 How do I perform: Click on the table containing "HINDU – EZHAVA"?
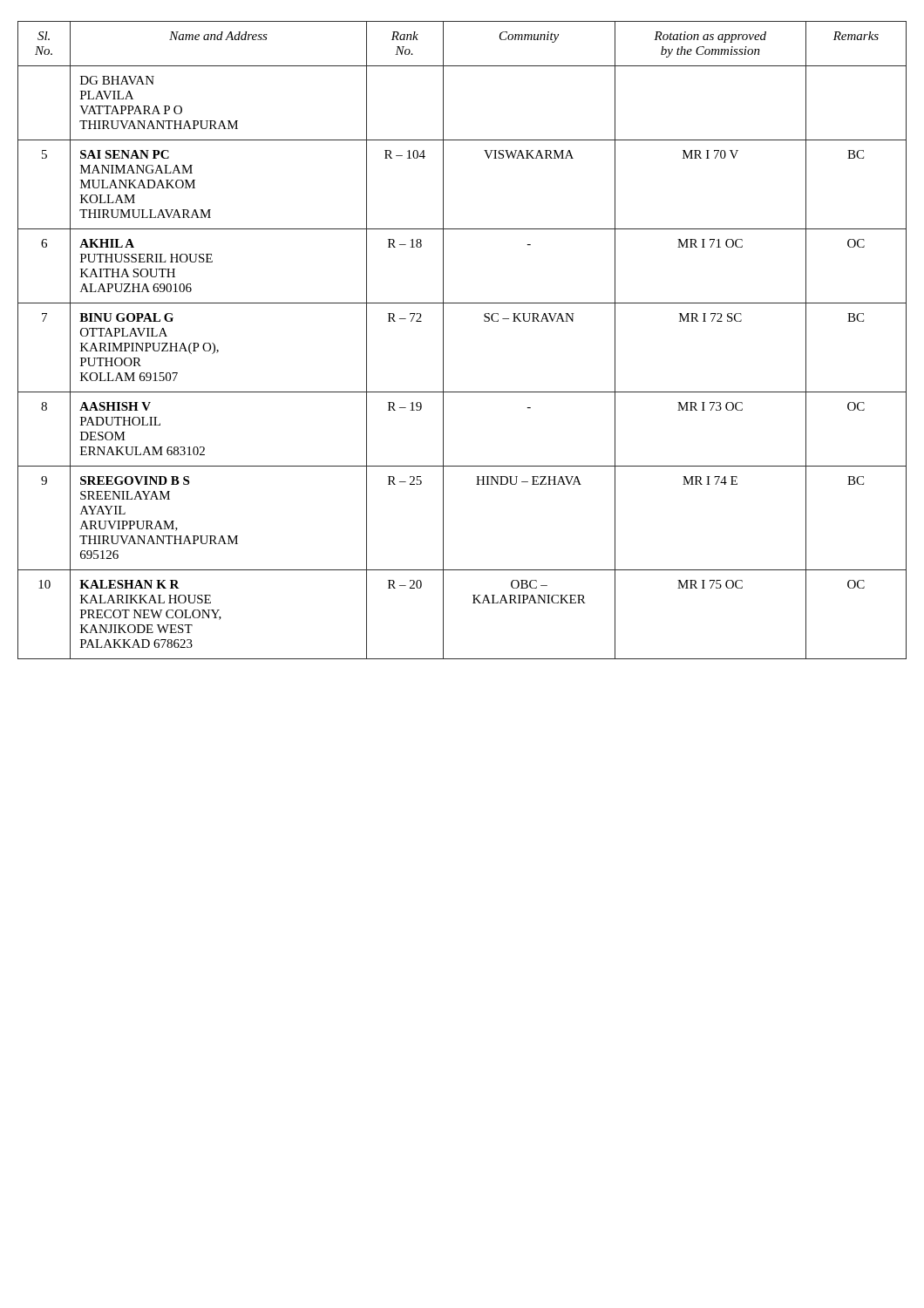462,340
